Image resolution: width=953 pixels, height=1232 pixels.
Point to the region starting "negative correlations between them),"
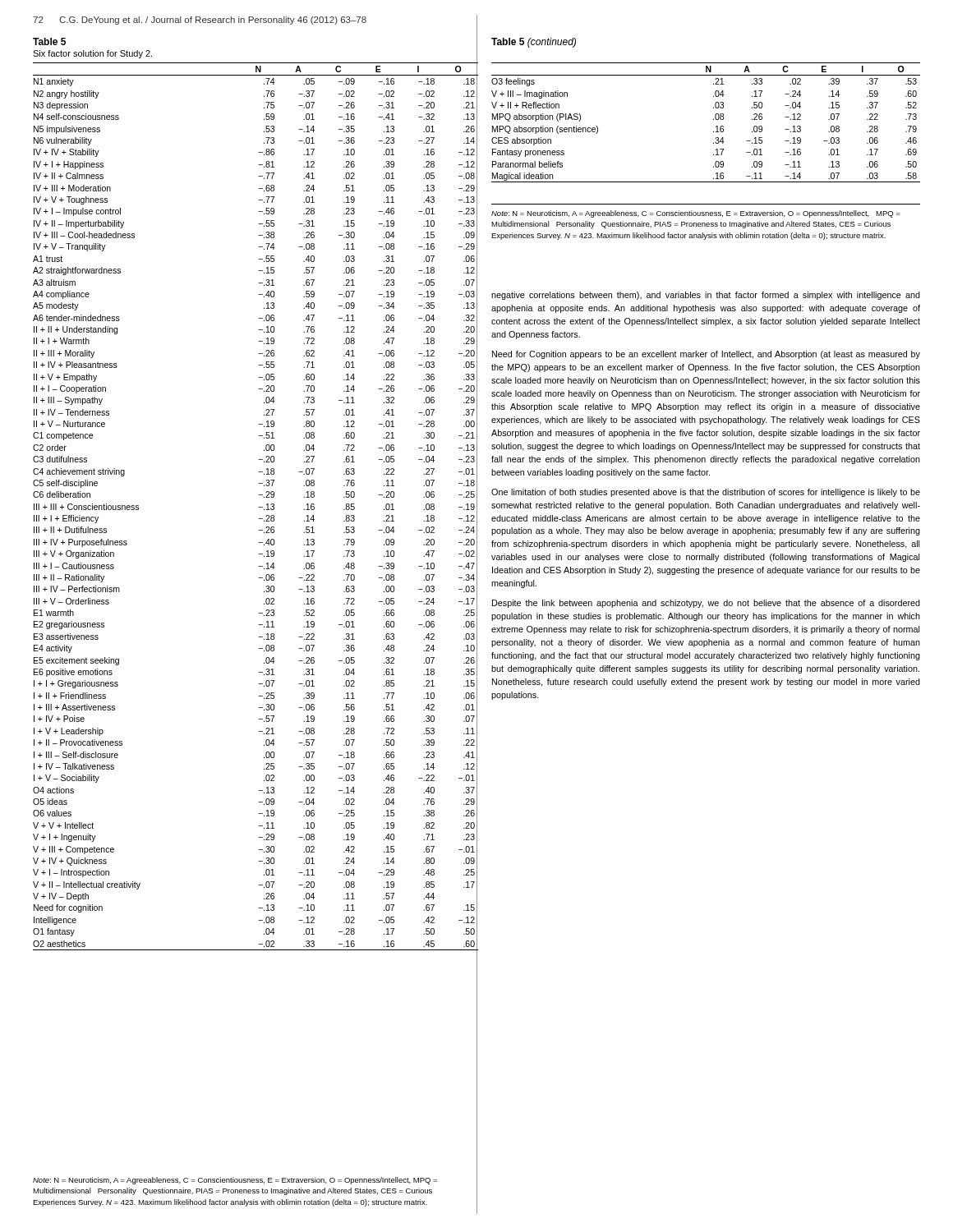pos(706,496)
